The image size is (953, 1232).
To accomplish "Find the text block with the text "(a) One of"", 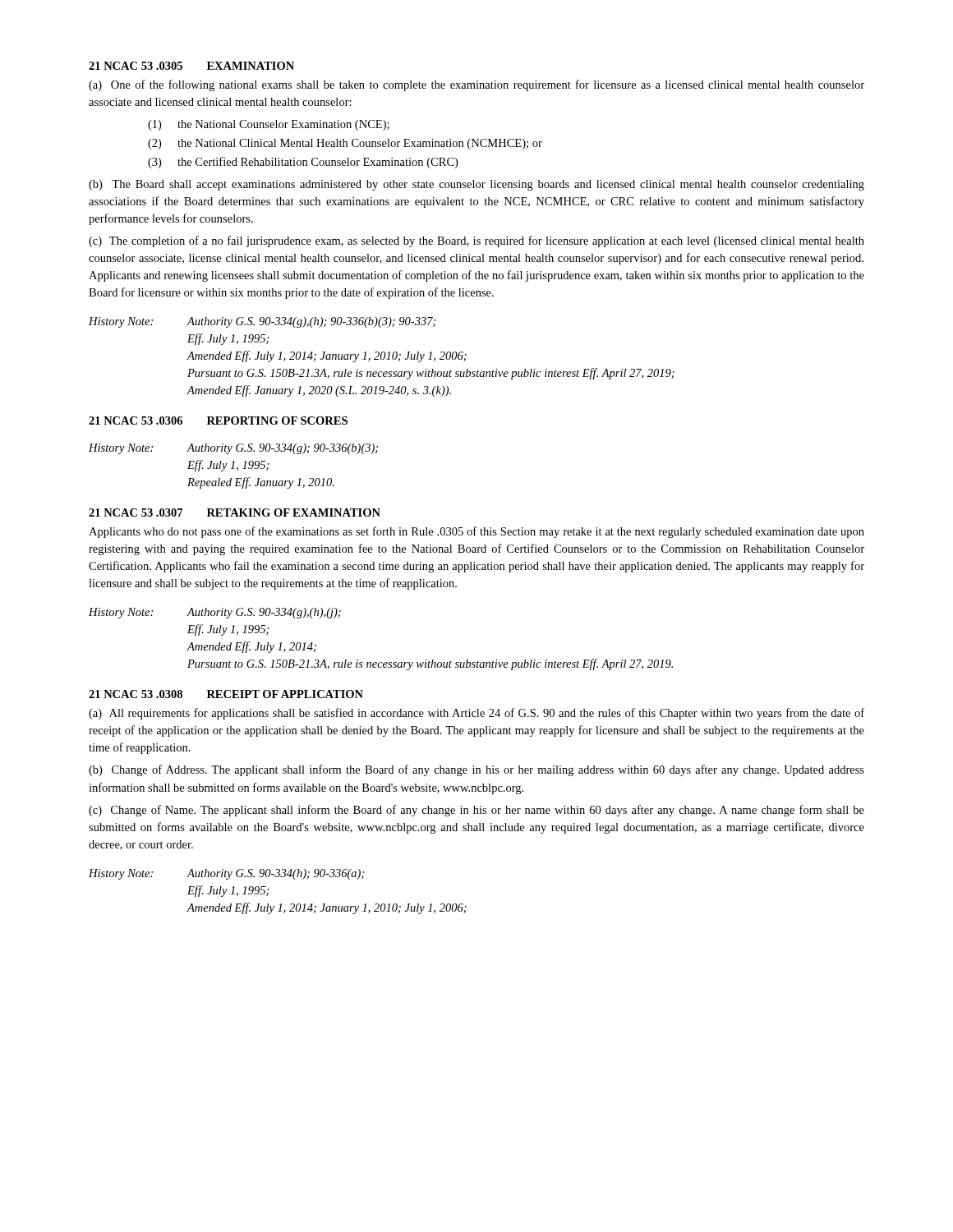I will 476,94.
